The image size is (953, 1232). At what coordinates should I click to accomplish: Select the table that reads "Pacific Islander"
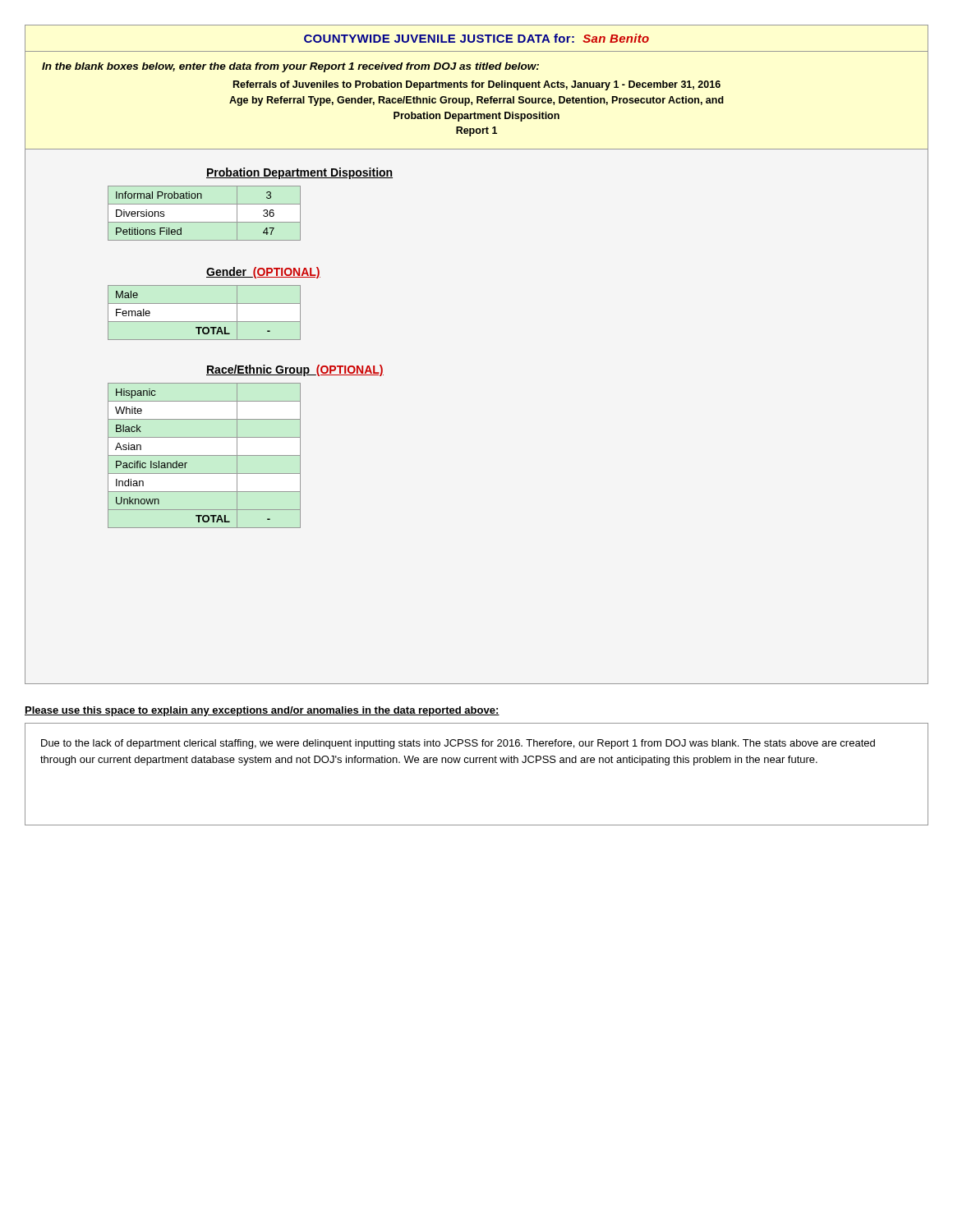(476, 455)
